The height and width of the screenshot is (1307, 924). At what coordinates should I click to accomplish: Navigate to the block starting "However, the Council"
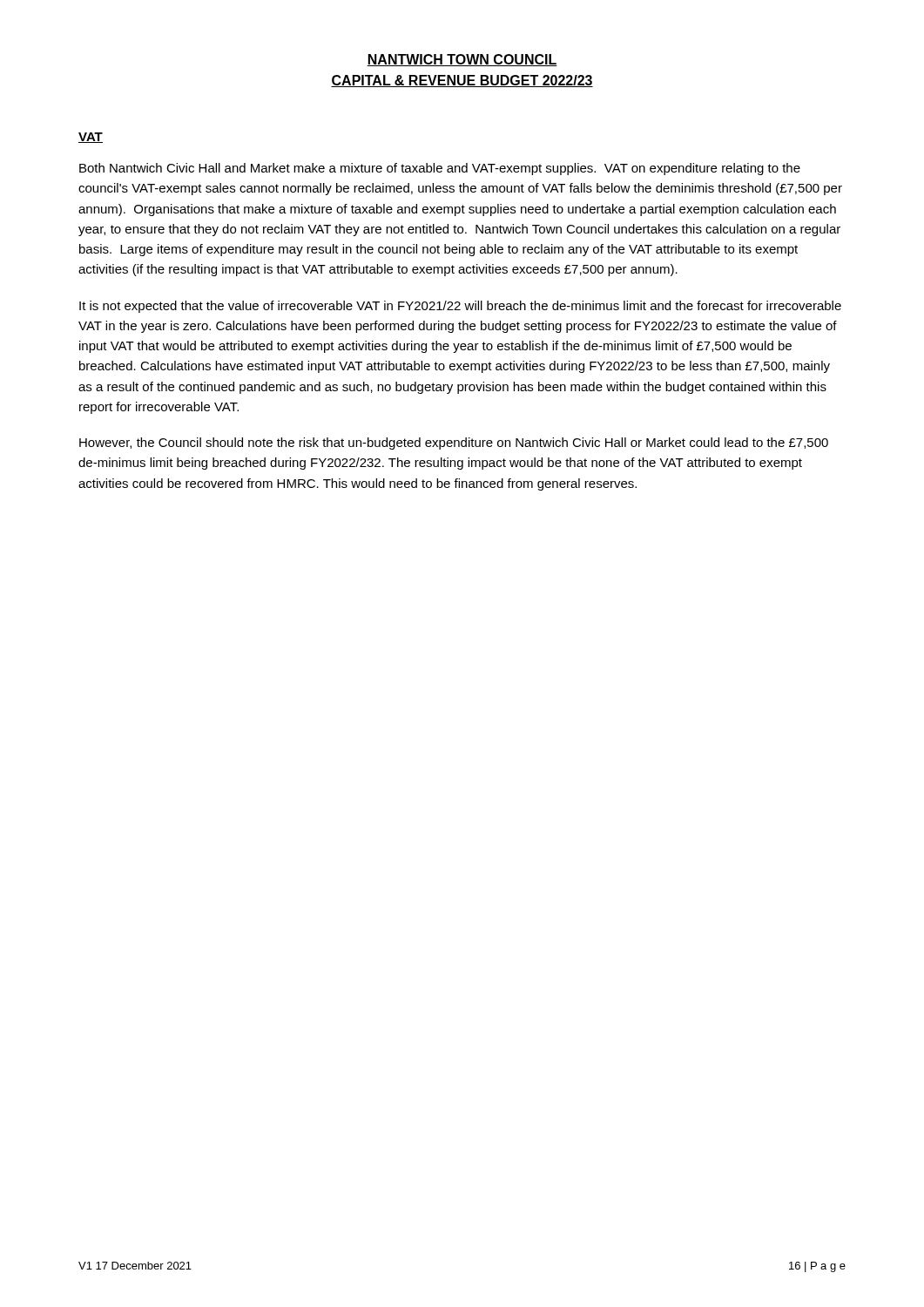(x=453, y=462)
